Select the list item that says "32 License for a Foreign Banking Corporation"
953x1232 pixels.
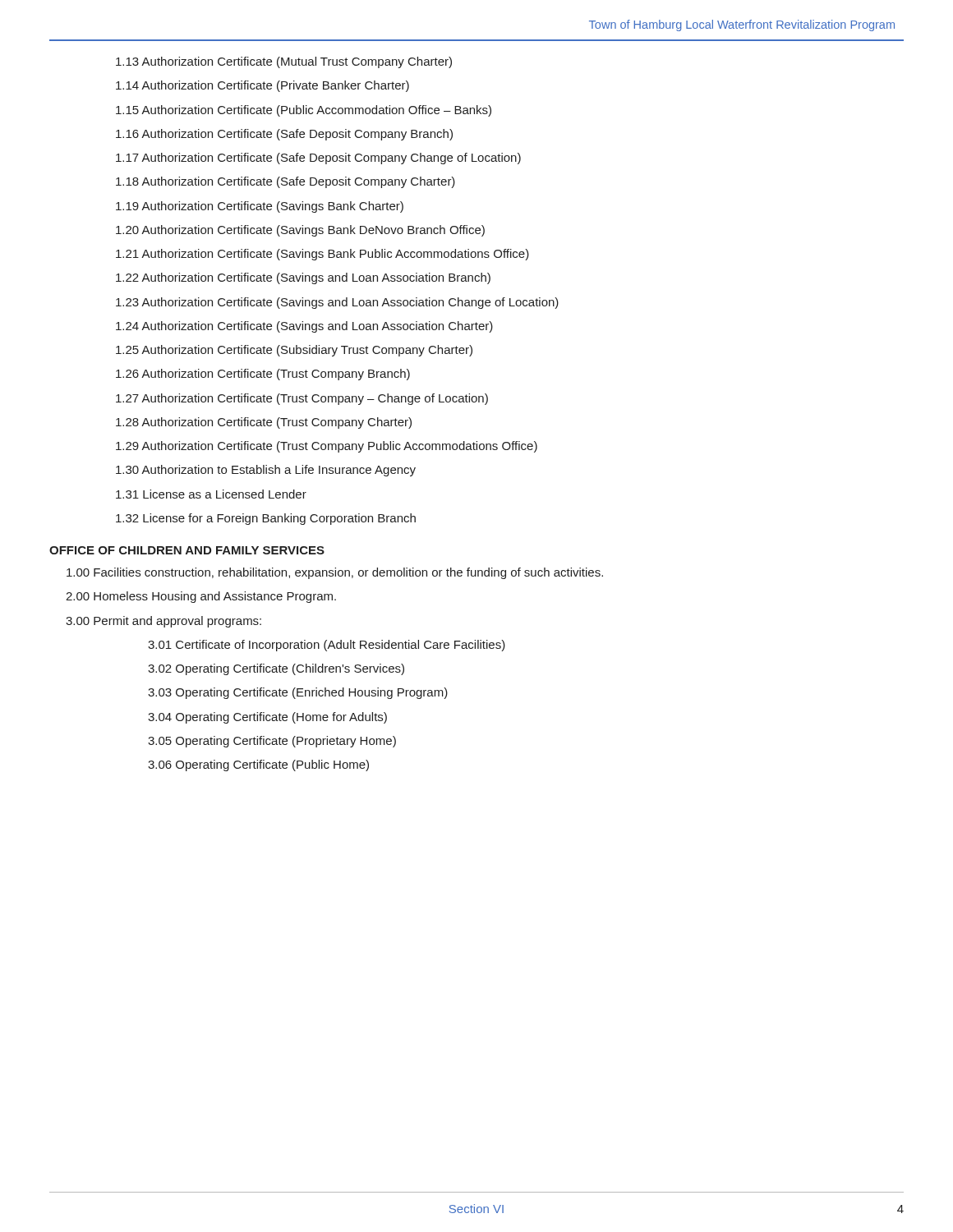point(266,518)
